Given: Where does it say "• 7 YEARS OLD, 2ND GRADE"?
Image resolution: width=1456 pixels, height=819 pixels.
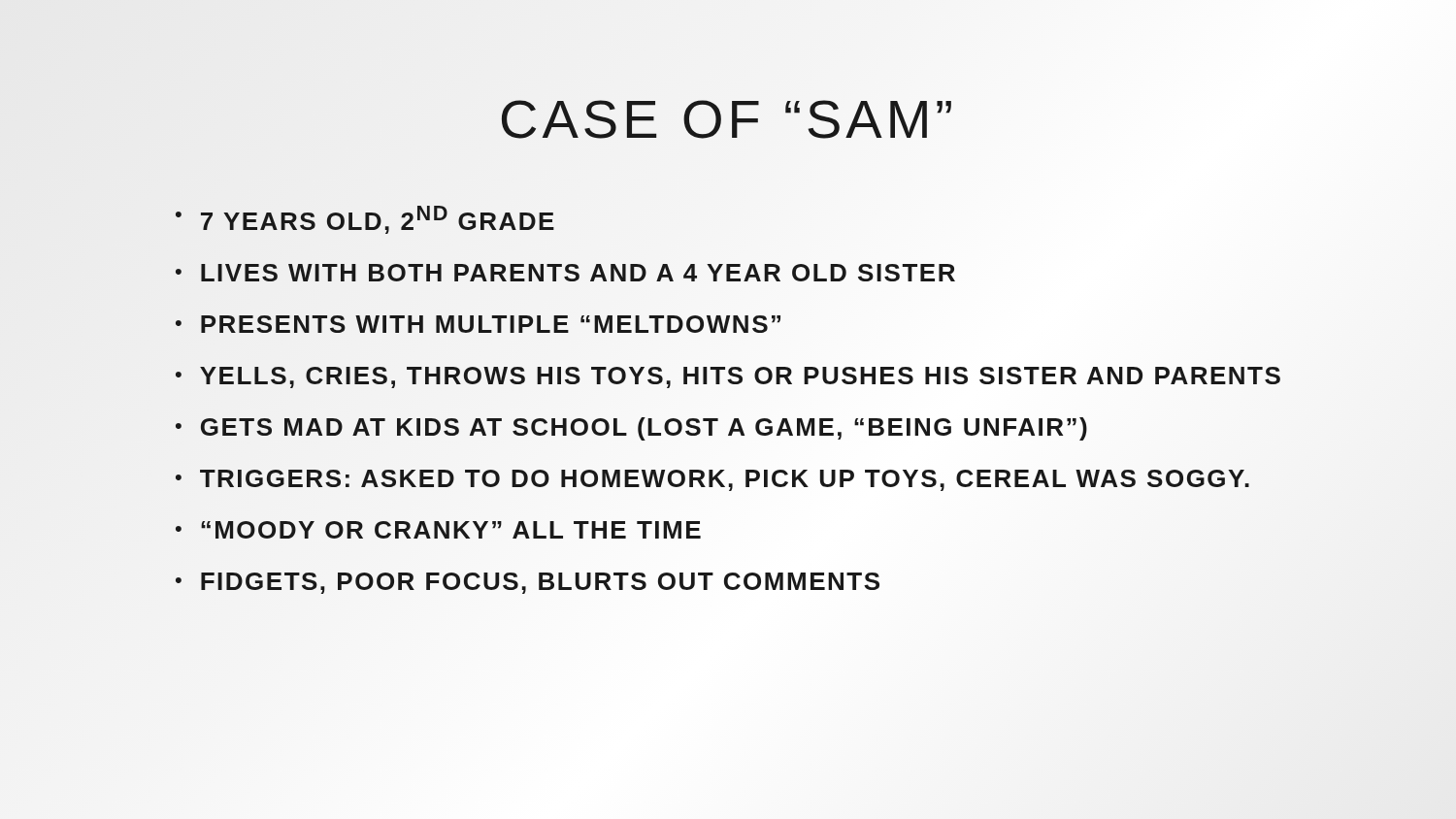Looking at the screenshot, I should point(365,219).
